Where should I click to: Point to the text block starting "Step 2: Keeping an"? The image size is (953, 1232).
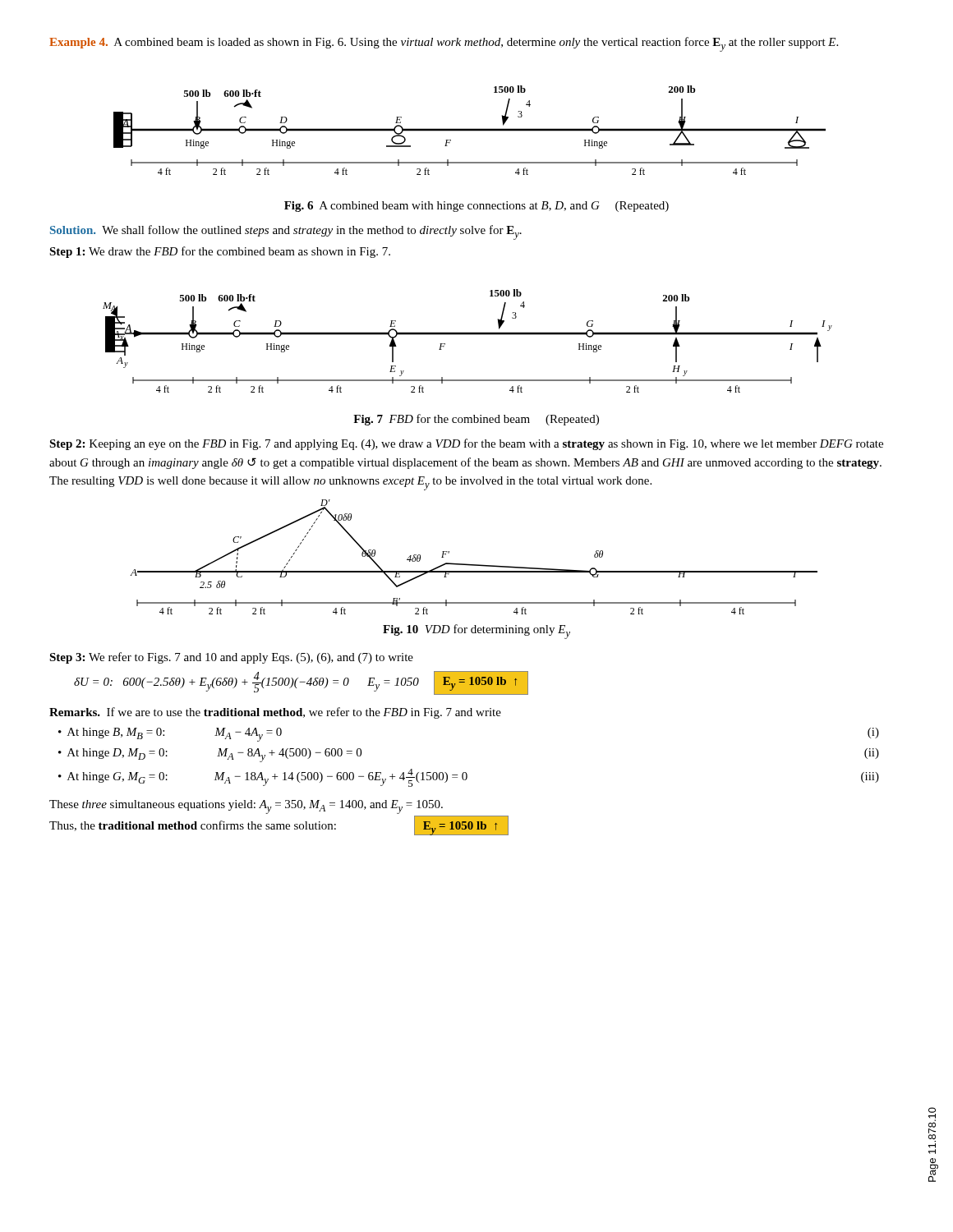click(466, 464)
